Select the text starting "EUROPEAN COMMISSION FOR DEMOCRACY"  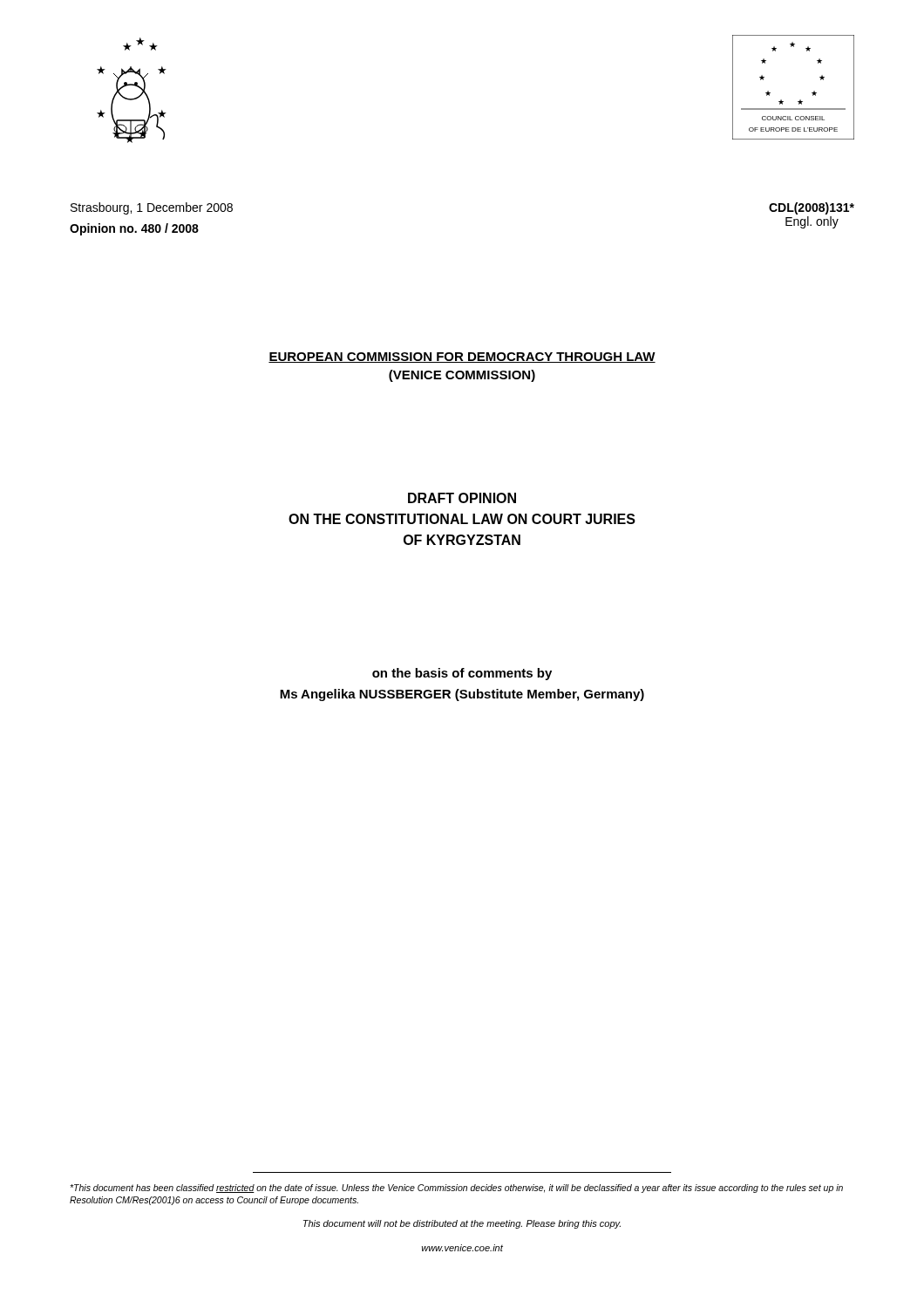click(462, 365)
